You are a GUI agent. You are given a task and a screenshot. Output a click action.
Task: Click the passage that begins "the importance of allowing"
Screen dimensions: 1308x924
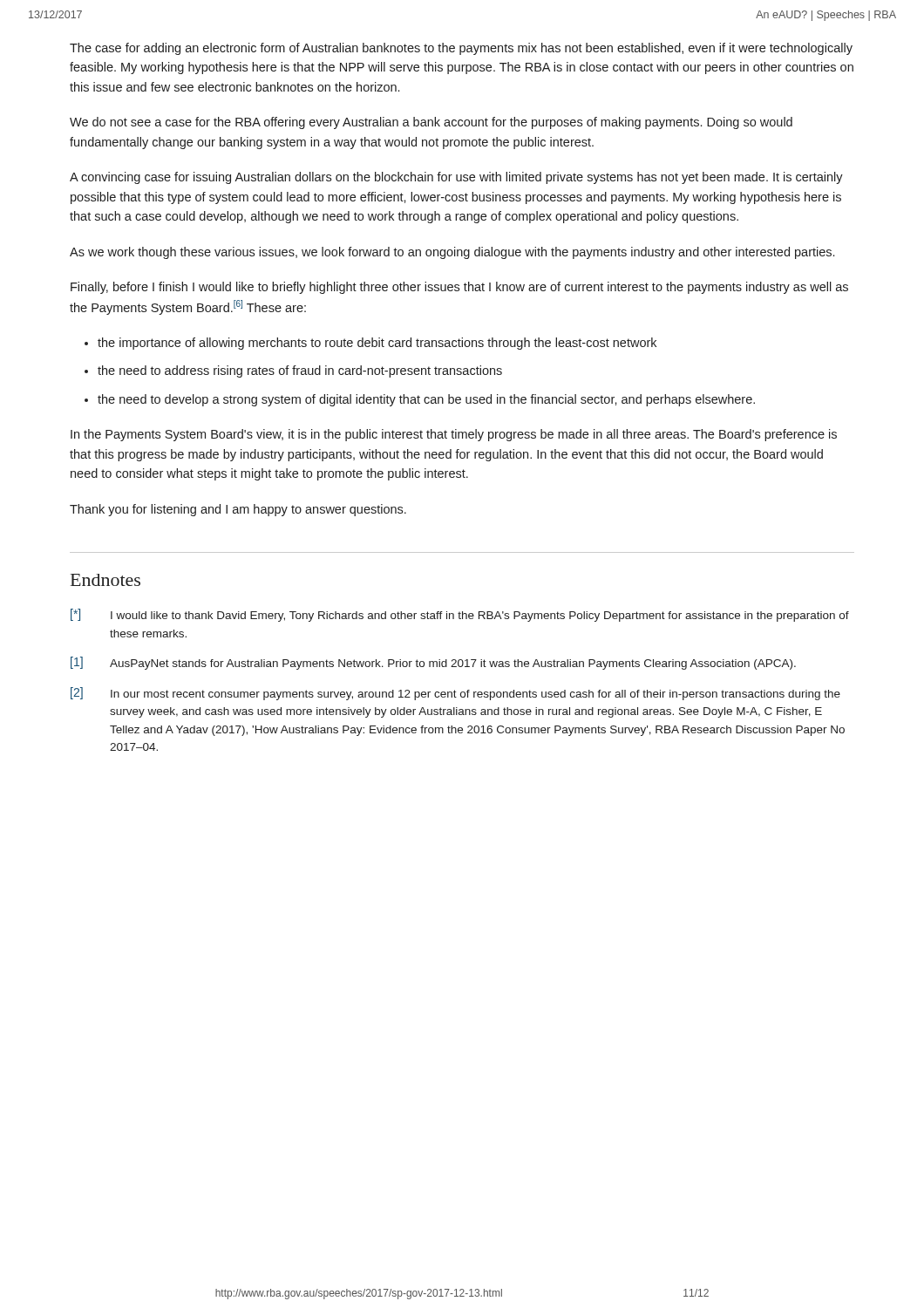(x=377, y=343)
